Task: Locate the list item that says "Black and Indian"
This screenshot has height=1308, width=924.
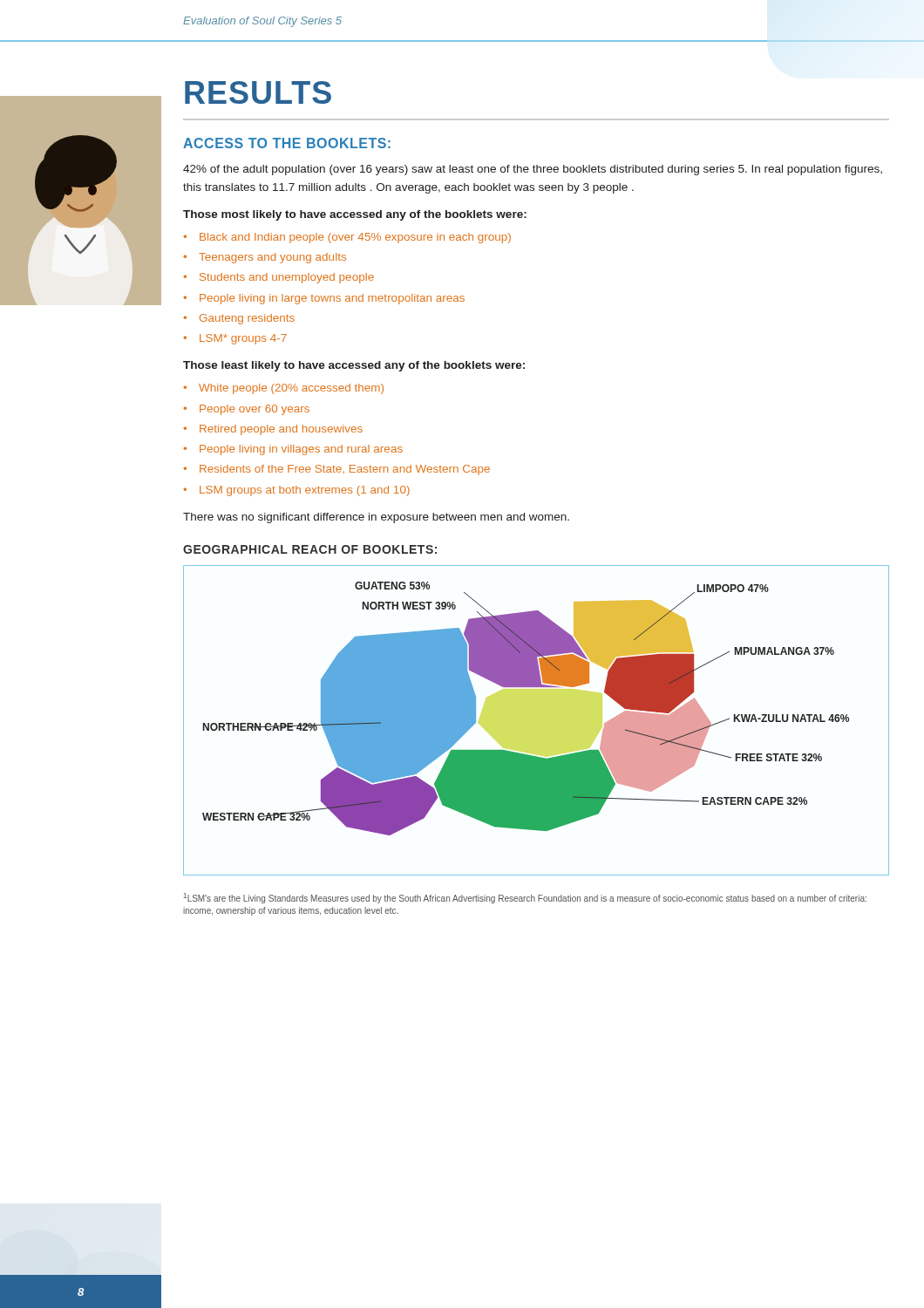Action: [355, 236]
